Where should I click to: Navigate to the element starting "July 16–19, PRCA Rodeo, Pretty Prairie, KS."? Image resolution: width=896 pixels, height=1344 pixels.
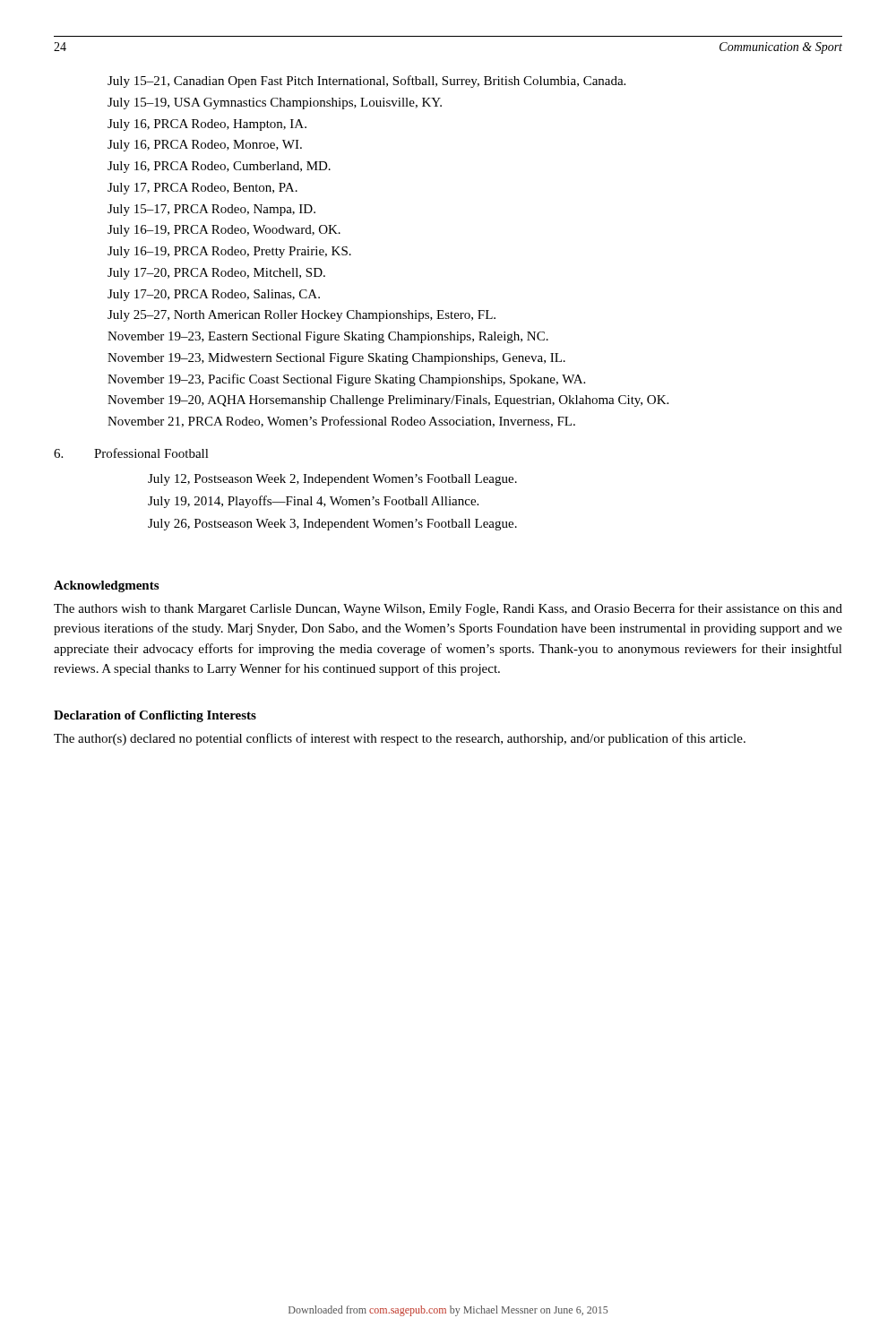pos(230,251)
